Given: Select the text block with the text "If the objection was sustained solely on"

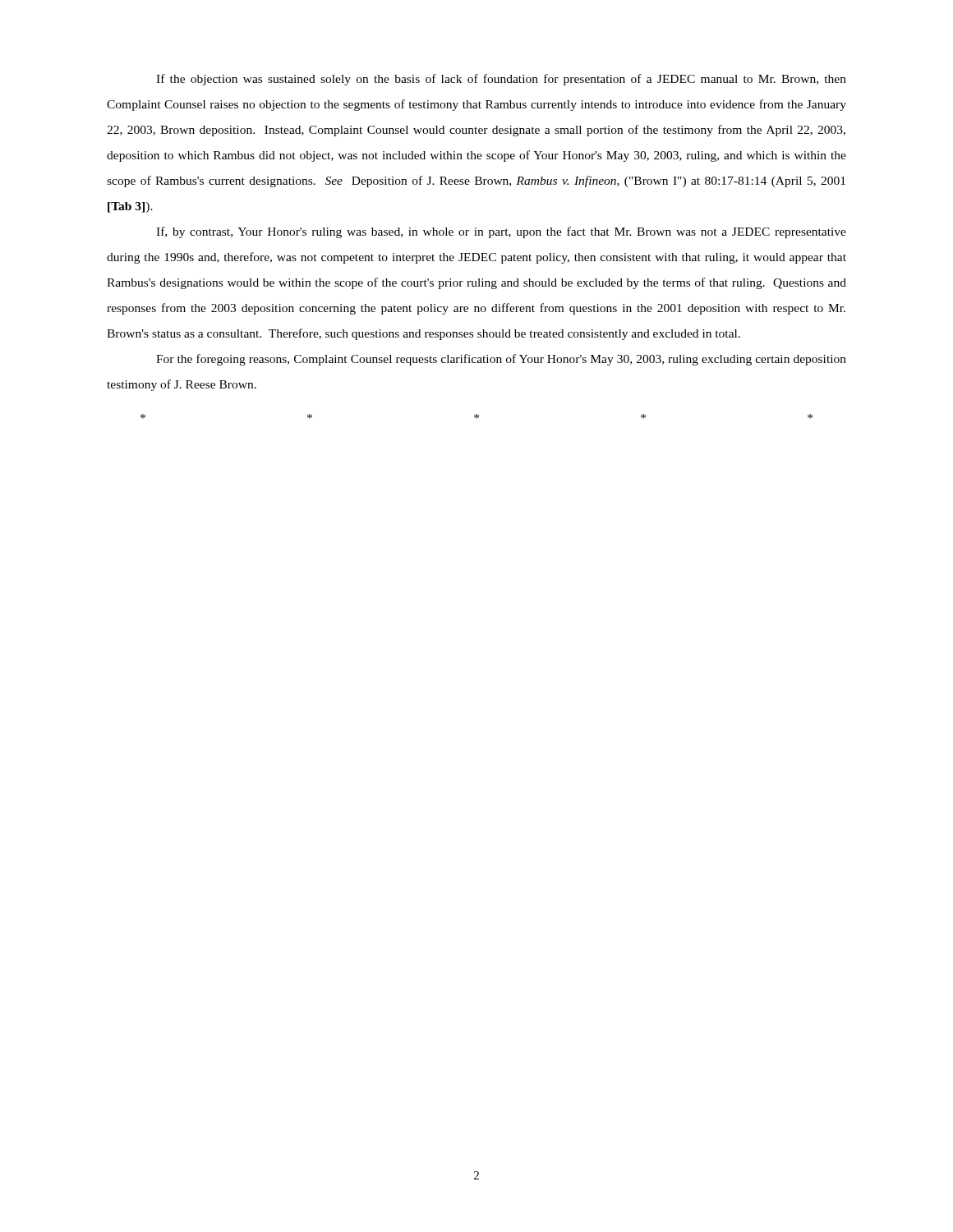Looking at the screenshot, I should tap(476, 142).
